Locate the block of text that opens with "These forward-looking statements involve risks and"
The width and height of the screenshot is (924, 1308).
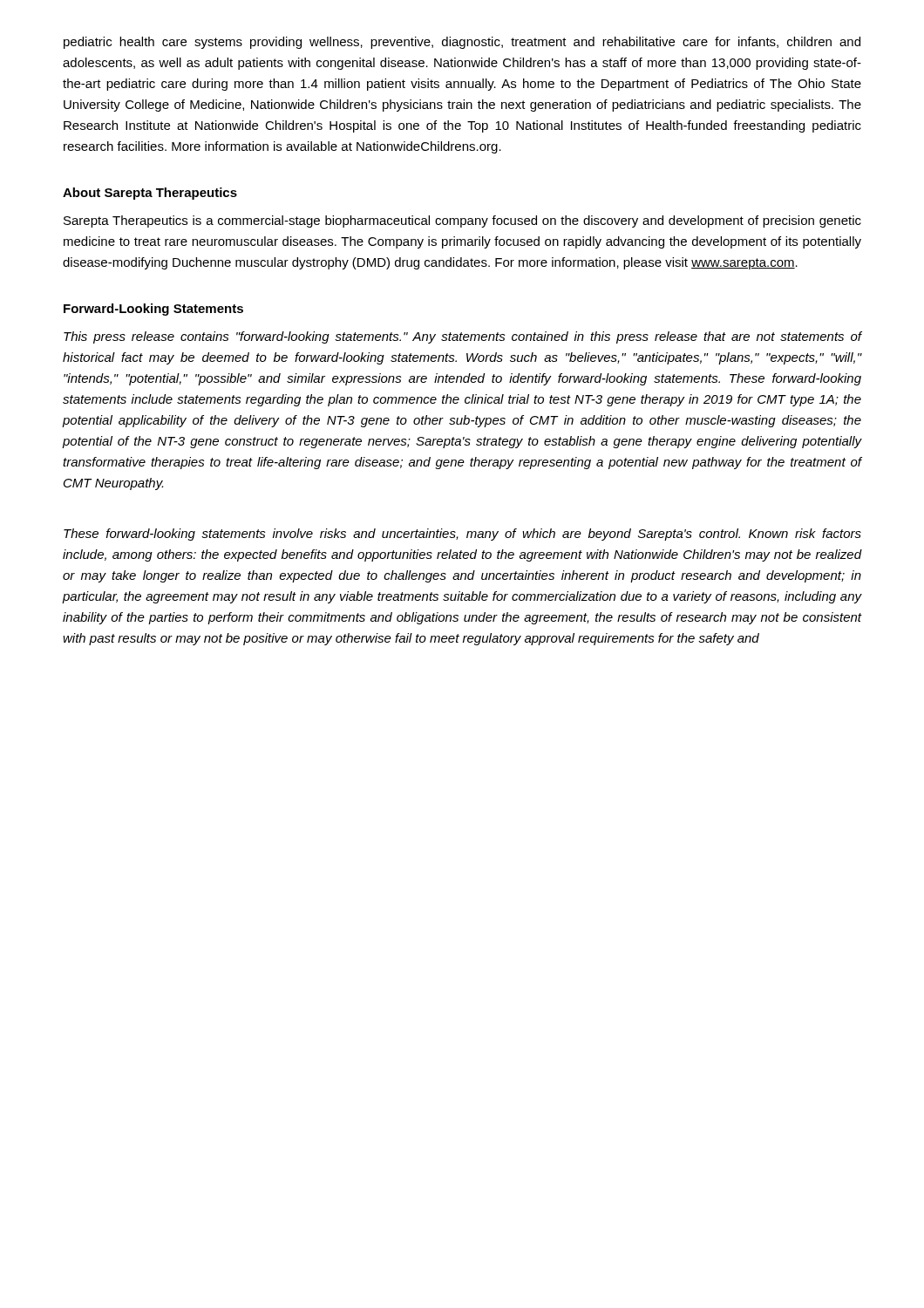click(462, 586)
